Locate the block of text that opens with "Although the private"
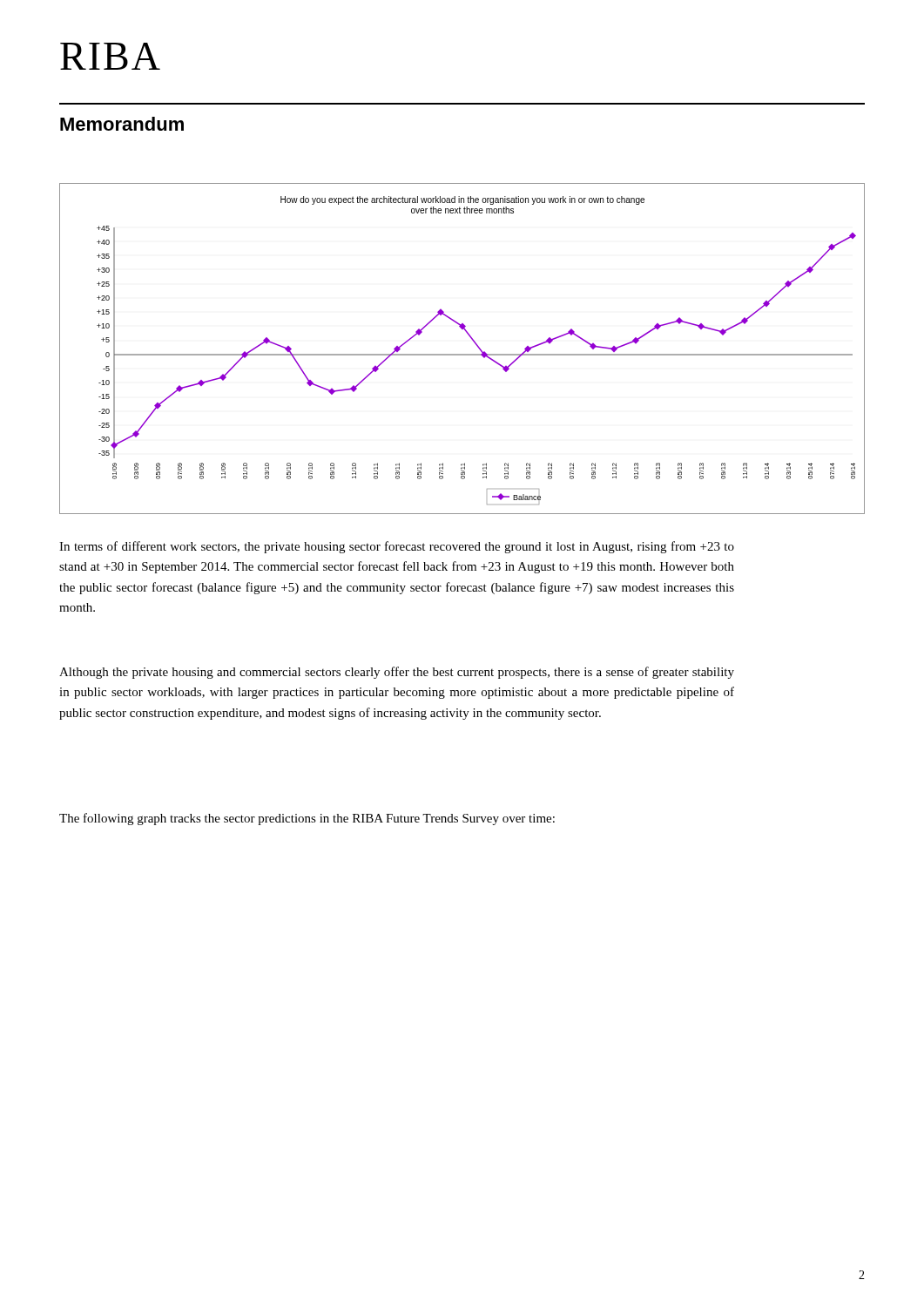924x1307 pixels. coord(397,692)
